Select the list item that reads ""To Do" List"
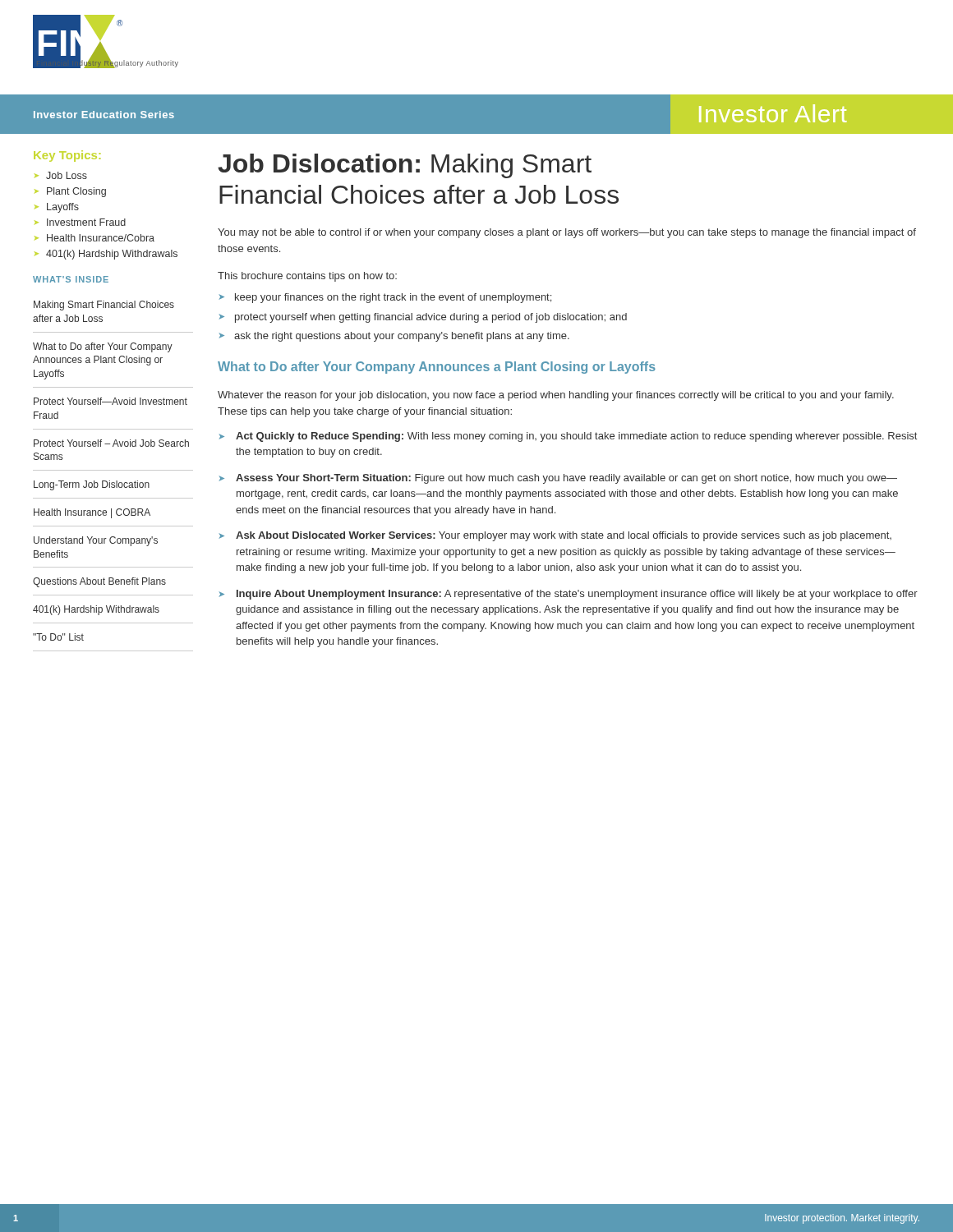This screenshot has width=953, height=1232. pos(58,637)
